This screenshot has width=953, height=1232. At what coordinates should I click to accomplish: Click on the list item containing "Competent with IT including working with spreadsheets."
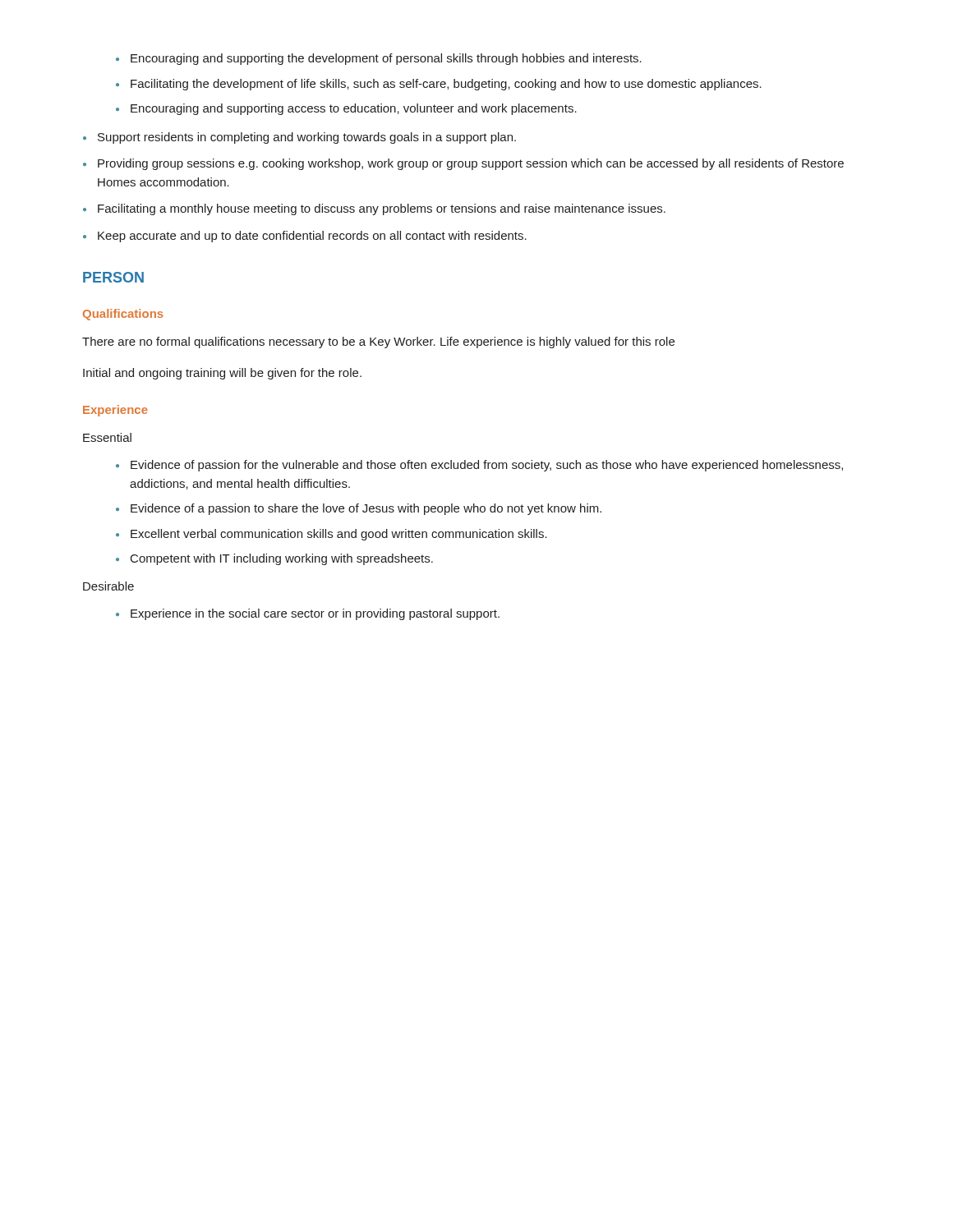point(274,559)
